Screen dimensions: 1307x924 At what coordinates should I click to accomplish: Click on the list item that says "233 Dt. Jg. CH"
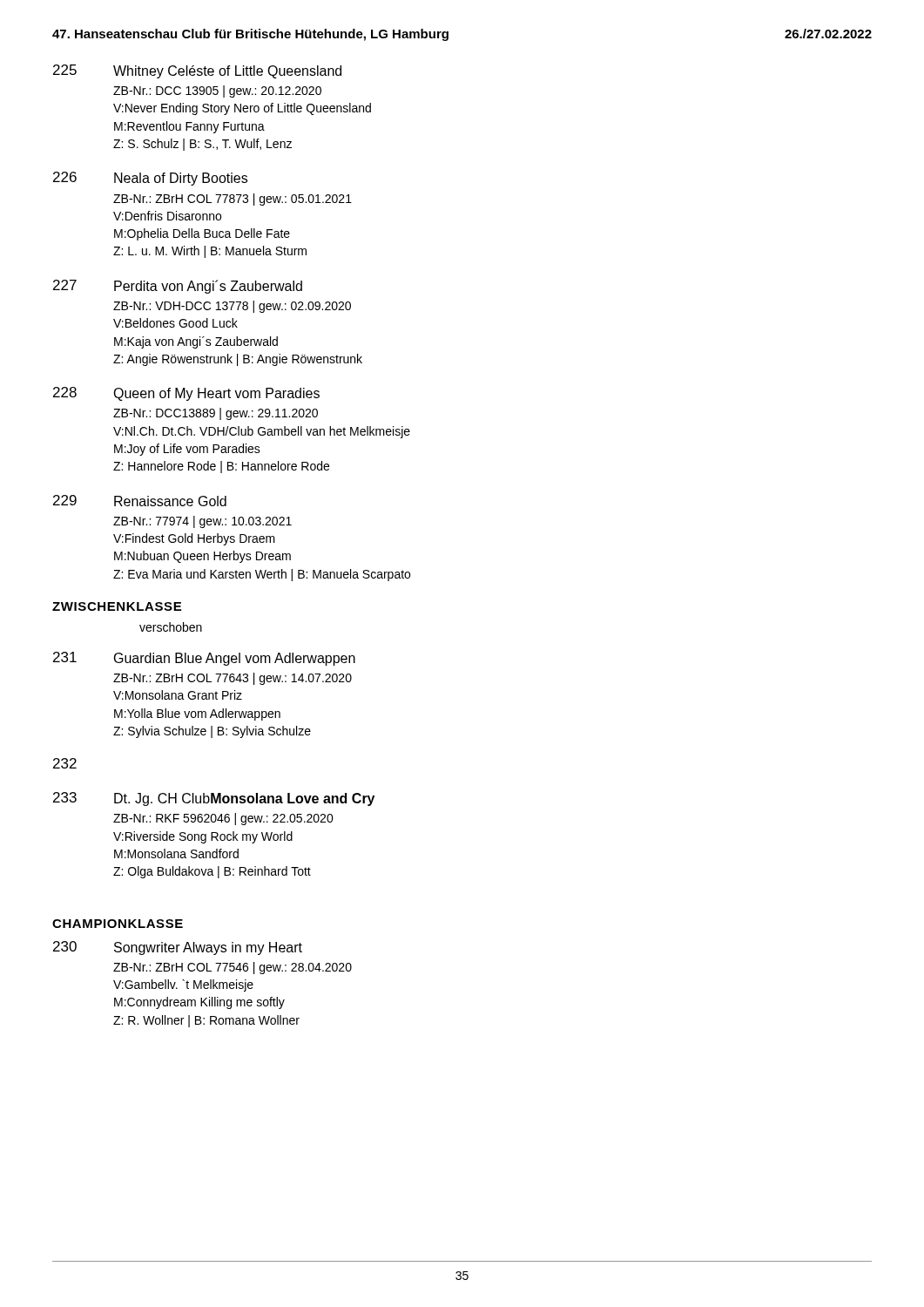(214, 799)
